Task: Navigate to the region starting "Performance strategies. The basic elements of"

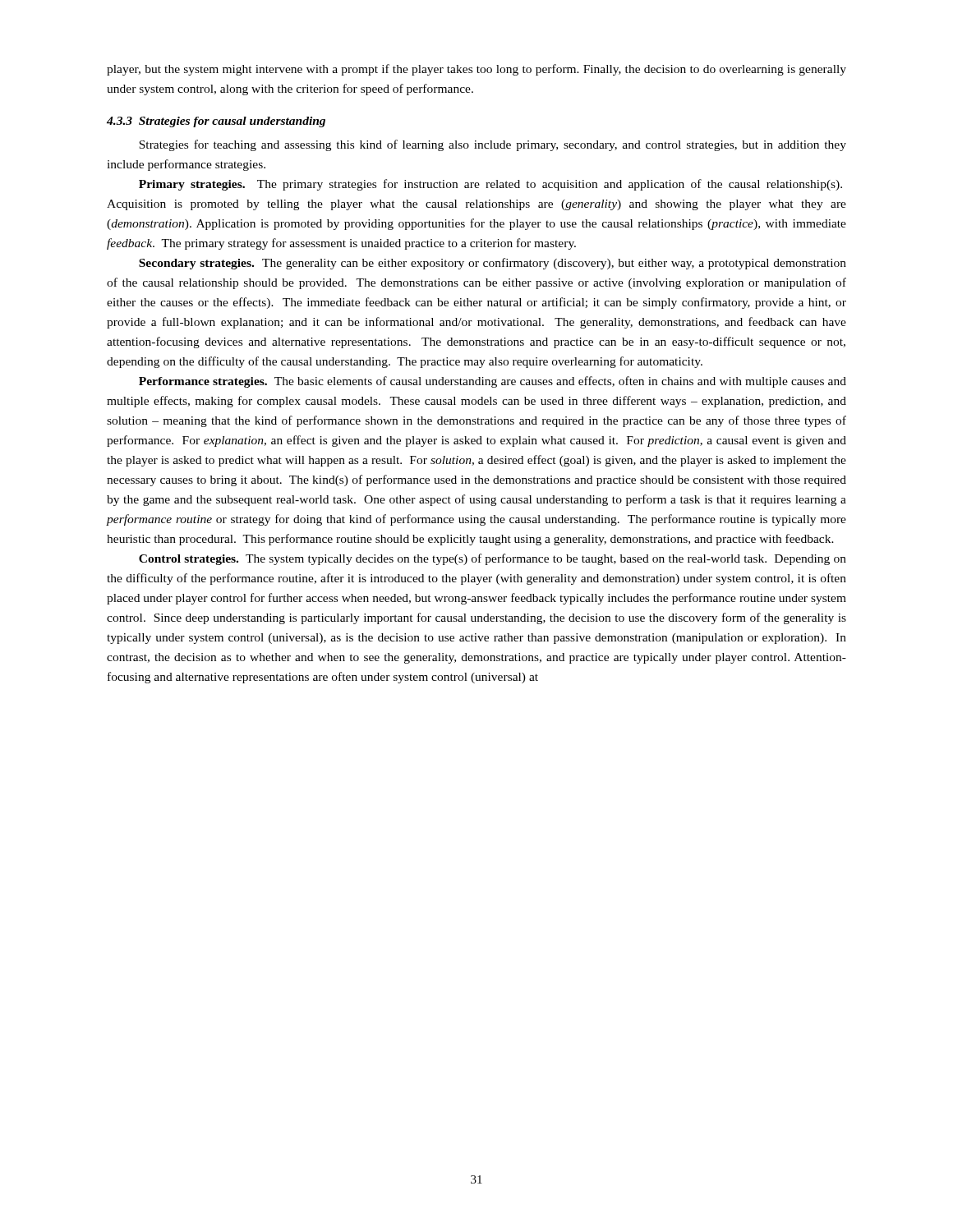Action: coord(476,460)
